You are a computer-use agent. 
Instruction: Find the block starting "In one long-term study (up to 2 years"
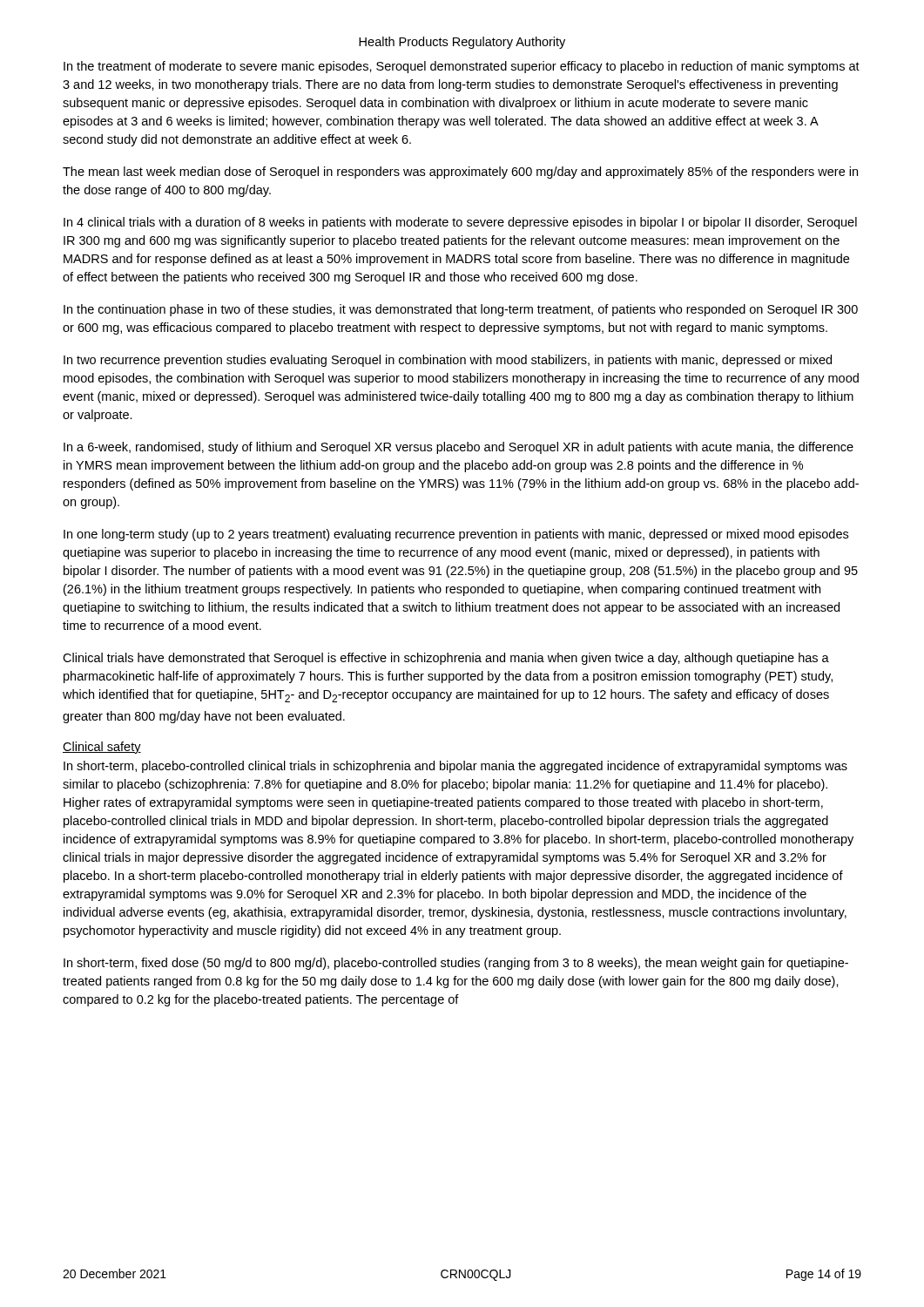460,580
